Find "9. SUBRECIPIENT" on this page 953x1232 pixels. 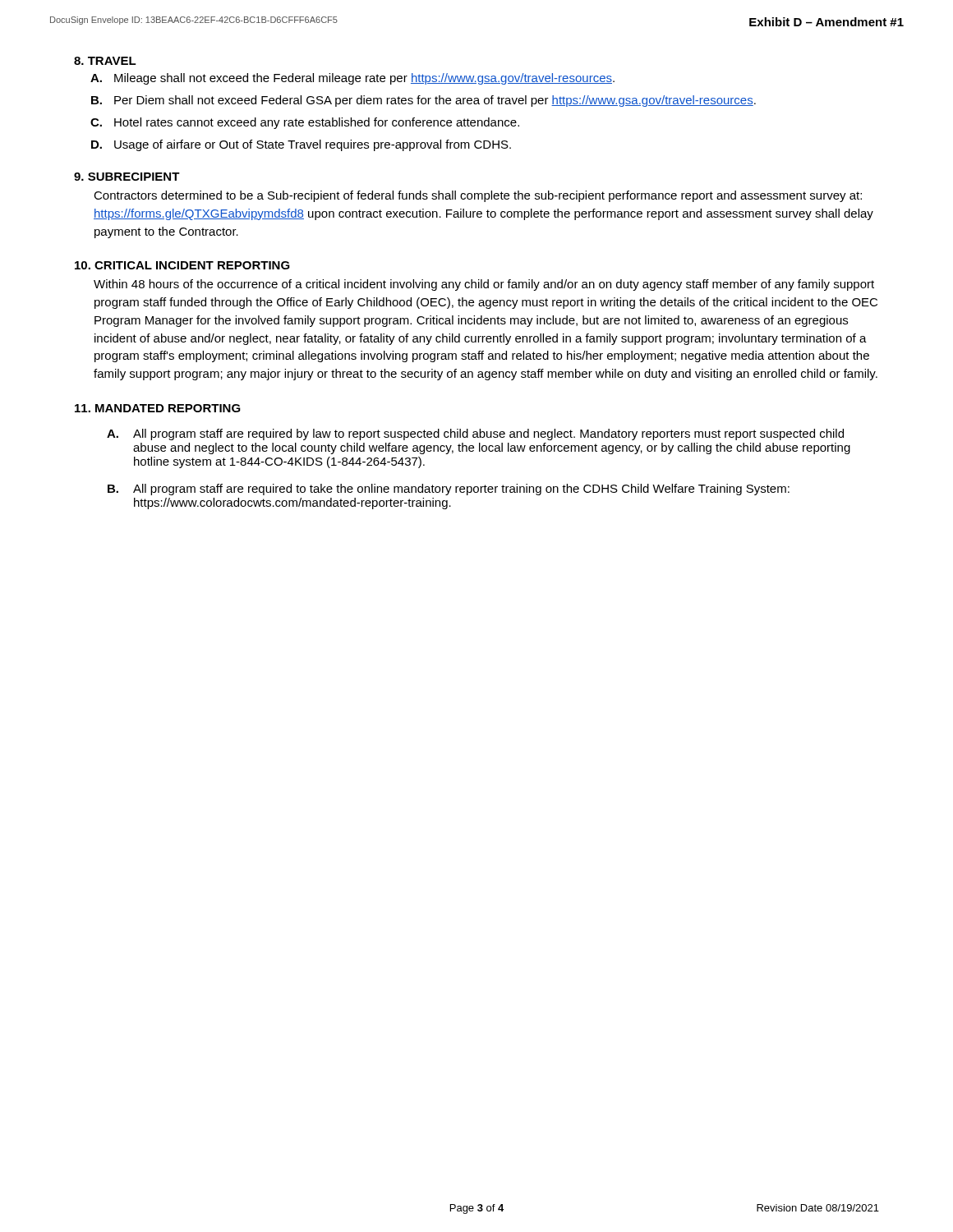(x=127, y=176)
